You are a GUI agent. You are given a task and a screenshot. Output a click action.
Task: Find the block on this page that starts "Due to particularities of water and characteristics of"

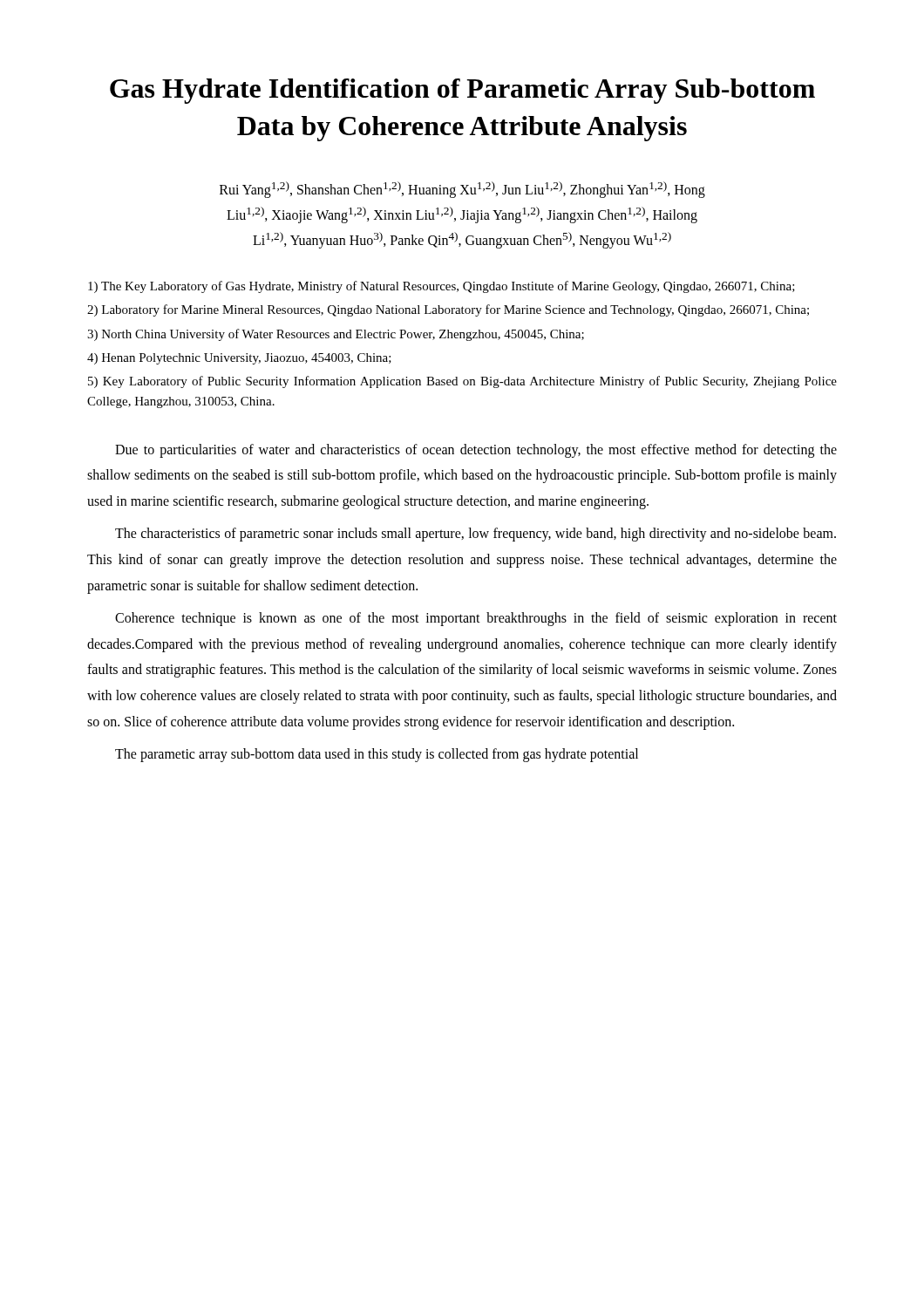pyautogui.click(x=462, y=475)
